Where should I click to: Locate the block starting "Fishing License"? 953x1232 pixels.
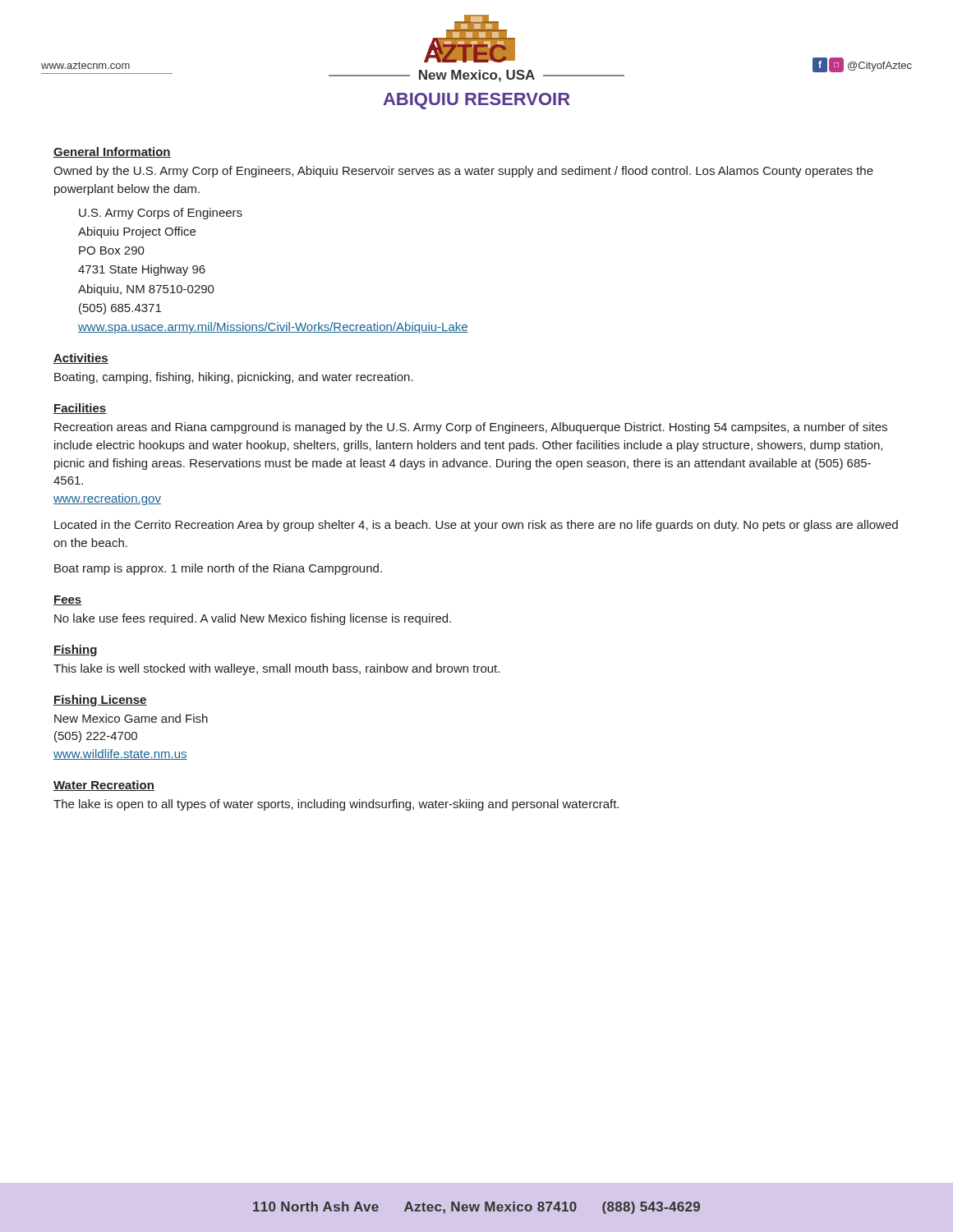(x=100, y=699)
